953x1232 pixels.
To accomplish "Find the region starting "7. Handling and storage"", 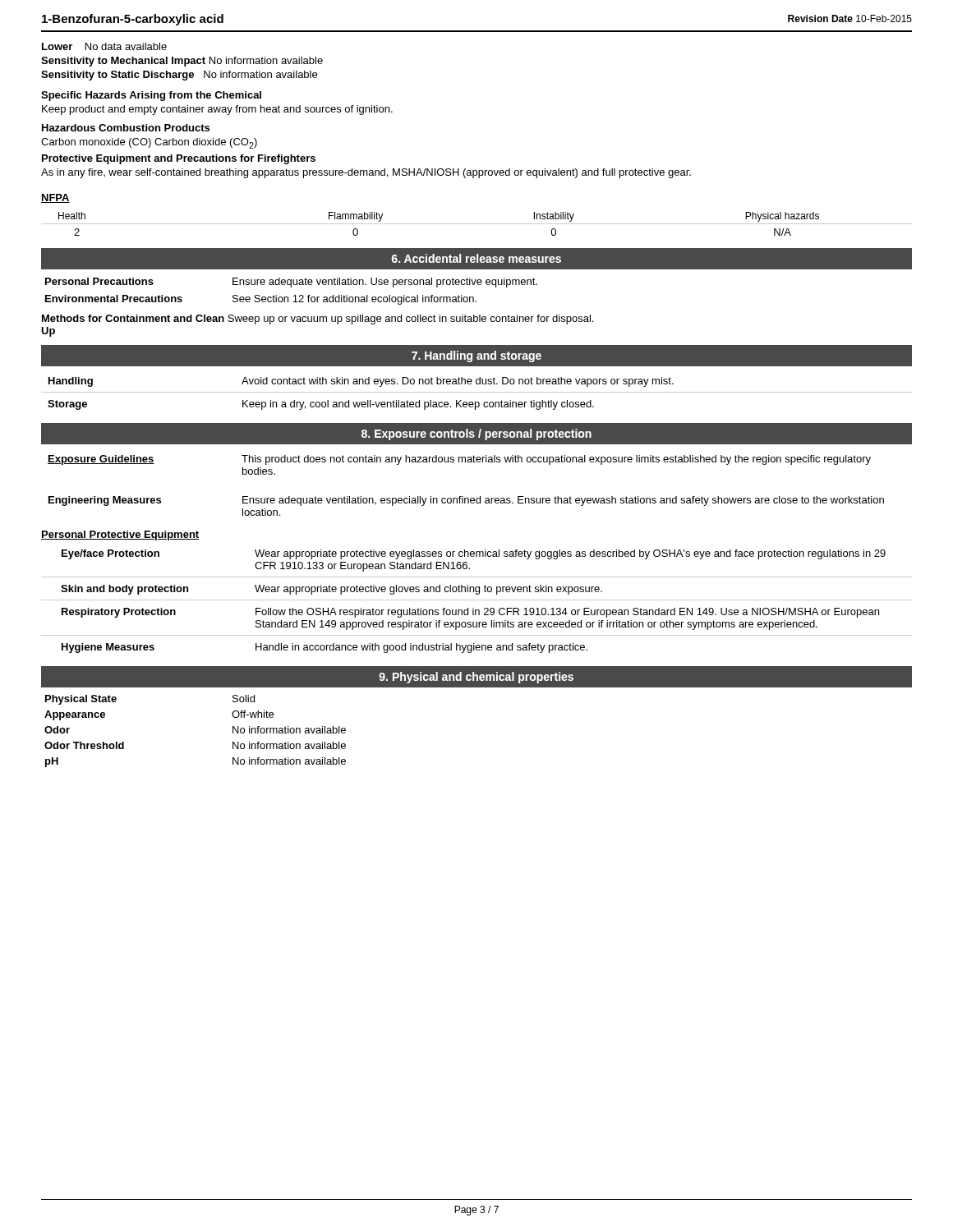I will pyautogui.click(x=476, y=355).
